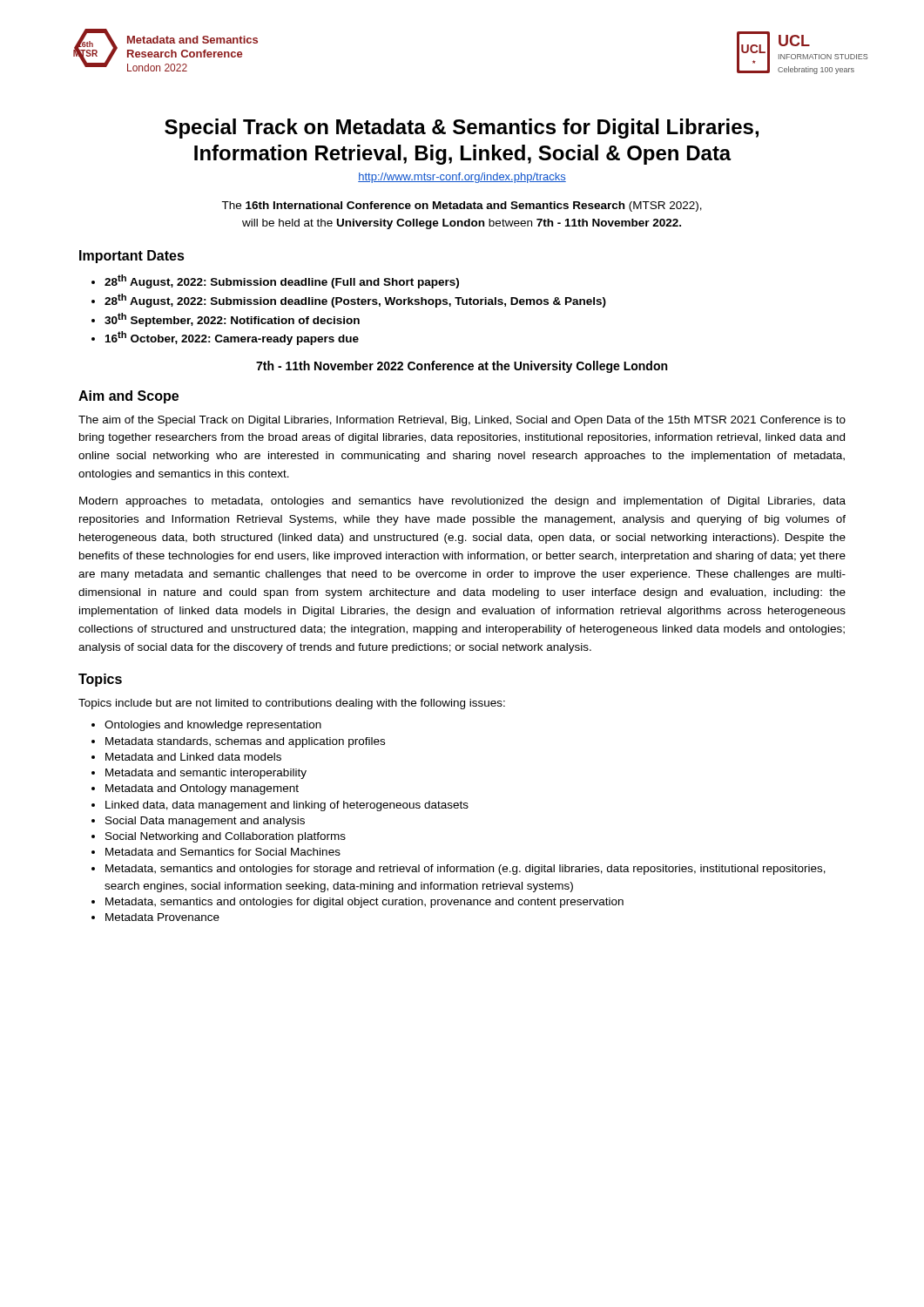Image resolution: width=924 pixels, height=1307 pixels.
Task: Locate the block of text that opens with "28th August, 2022: Submission deadline (Posters, Workshops,"
Action: 462,300
